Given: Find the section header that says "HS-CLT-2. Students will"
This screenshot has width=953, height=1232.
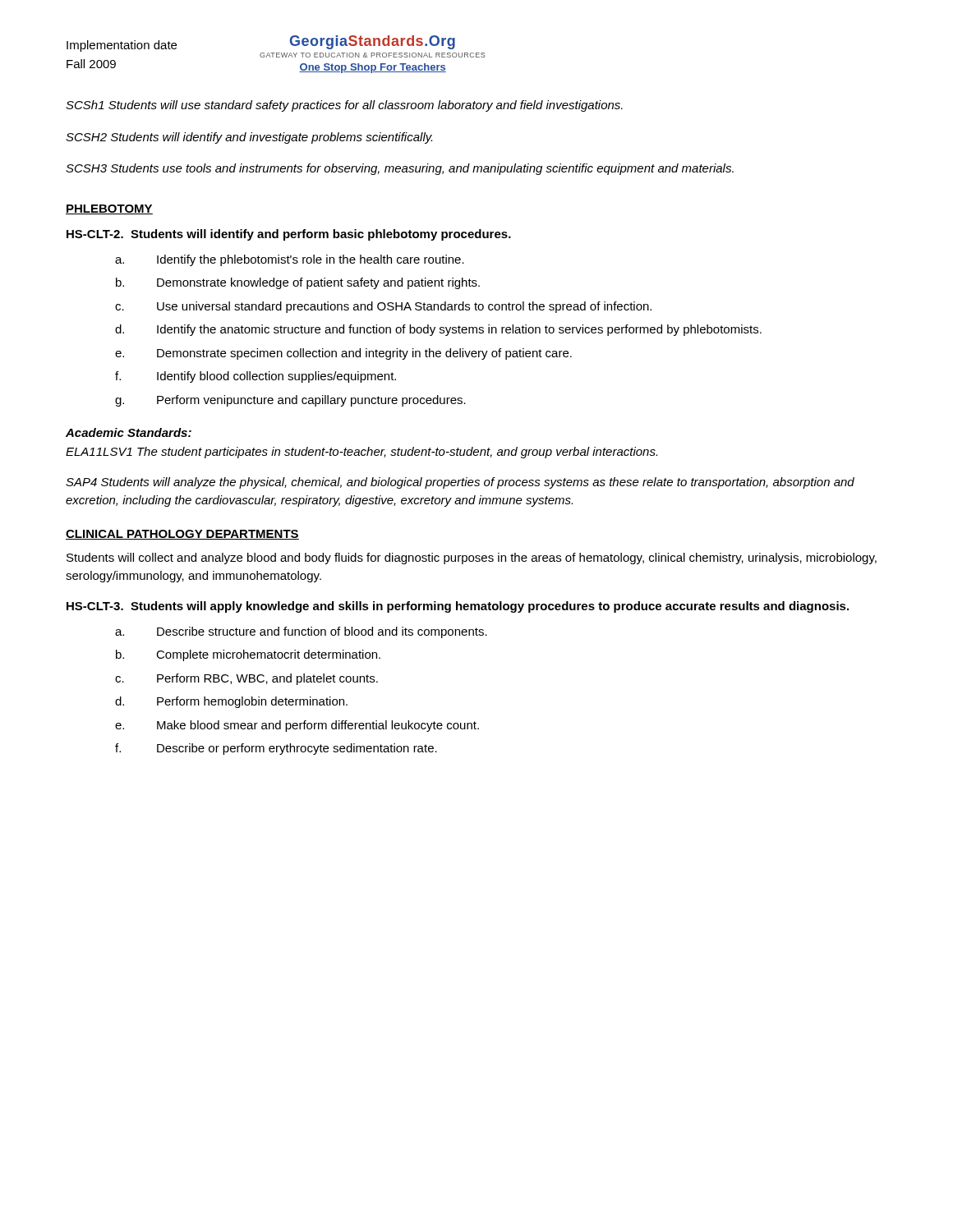Looking at the screenshot, I should (289, 233).
